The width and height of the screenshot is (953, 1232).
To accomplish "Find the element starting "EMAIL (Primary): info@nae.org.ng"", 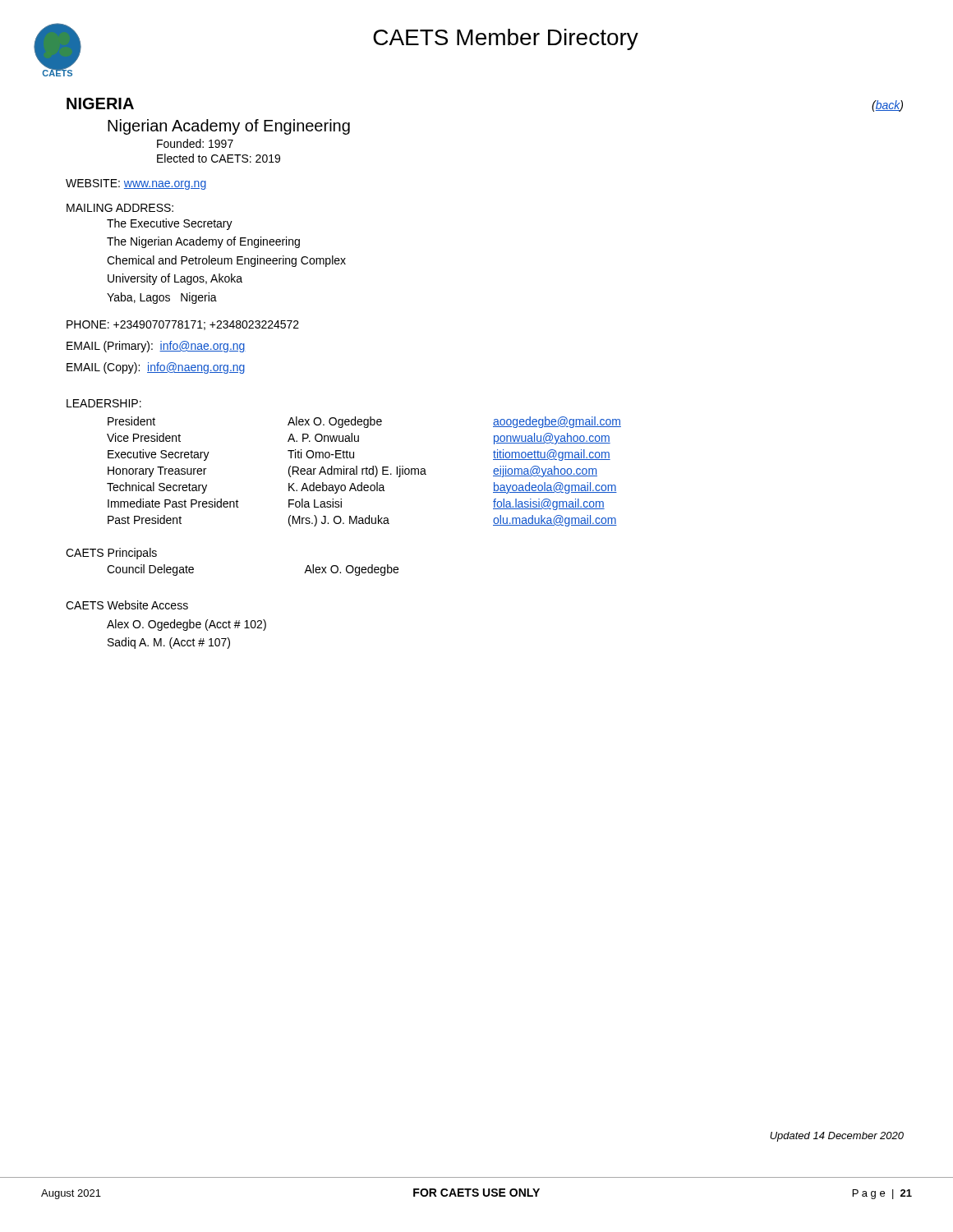I will click(155, 346).
